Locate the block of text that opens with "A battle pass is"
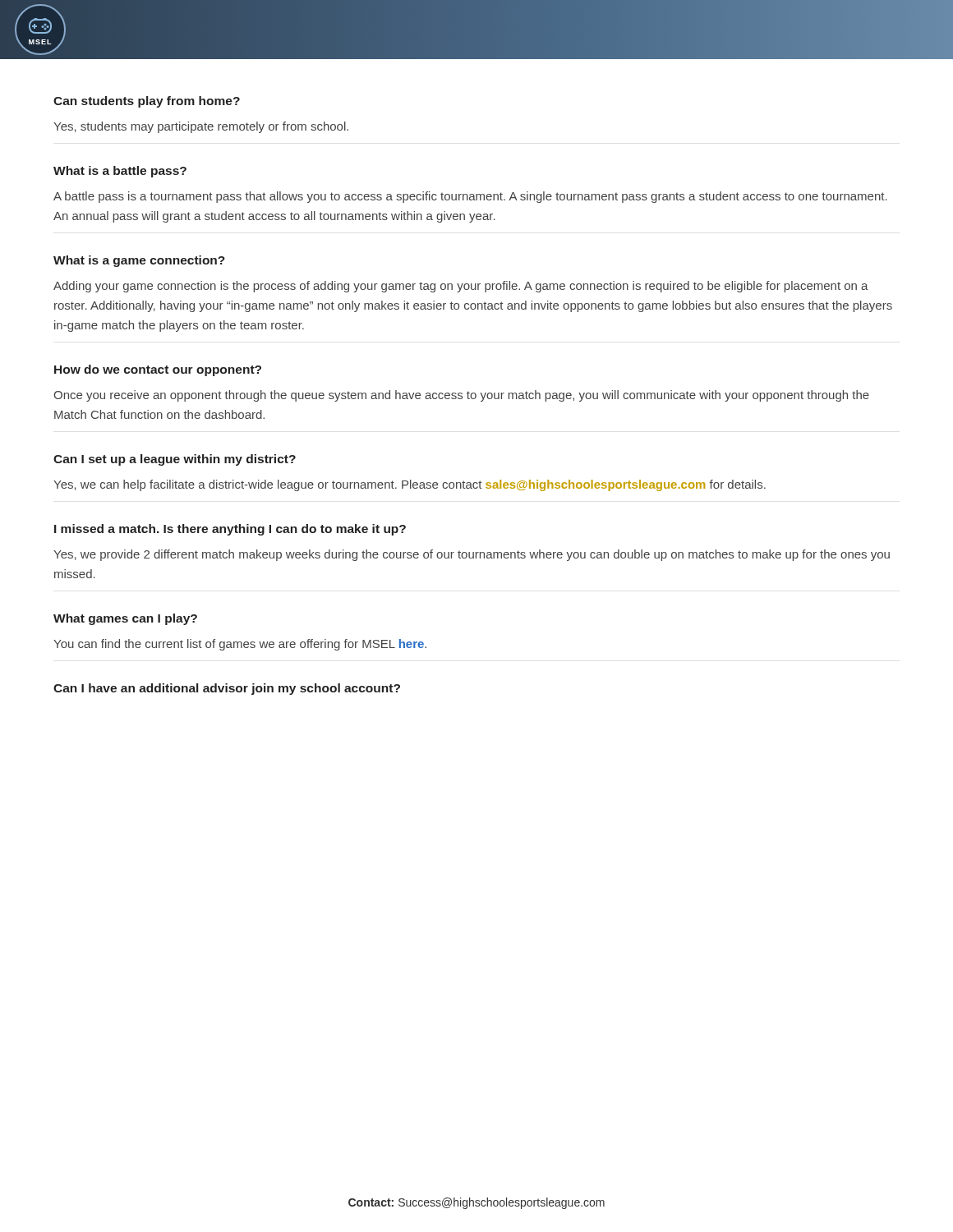 [471, 206]
